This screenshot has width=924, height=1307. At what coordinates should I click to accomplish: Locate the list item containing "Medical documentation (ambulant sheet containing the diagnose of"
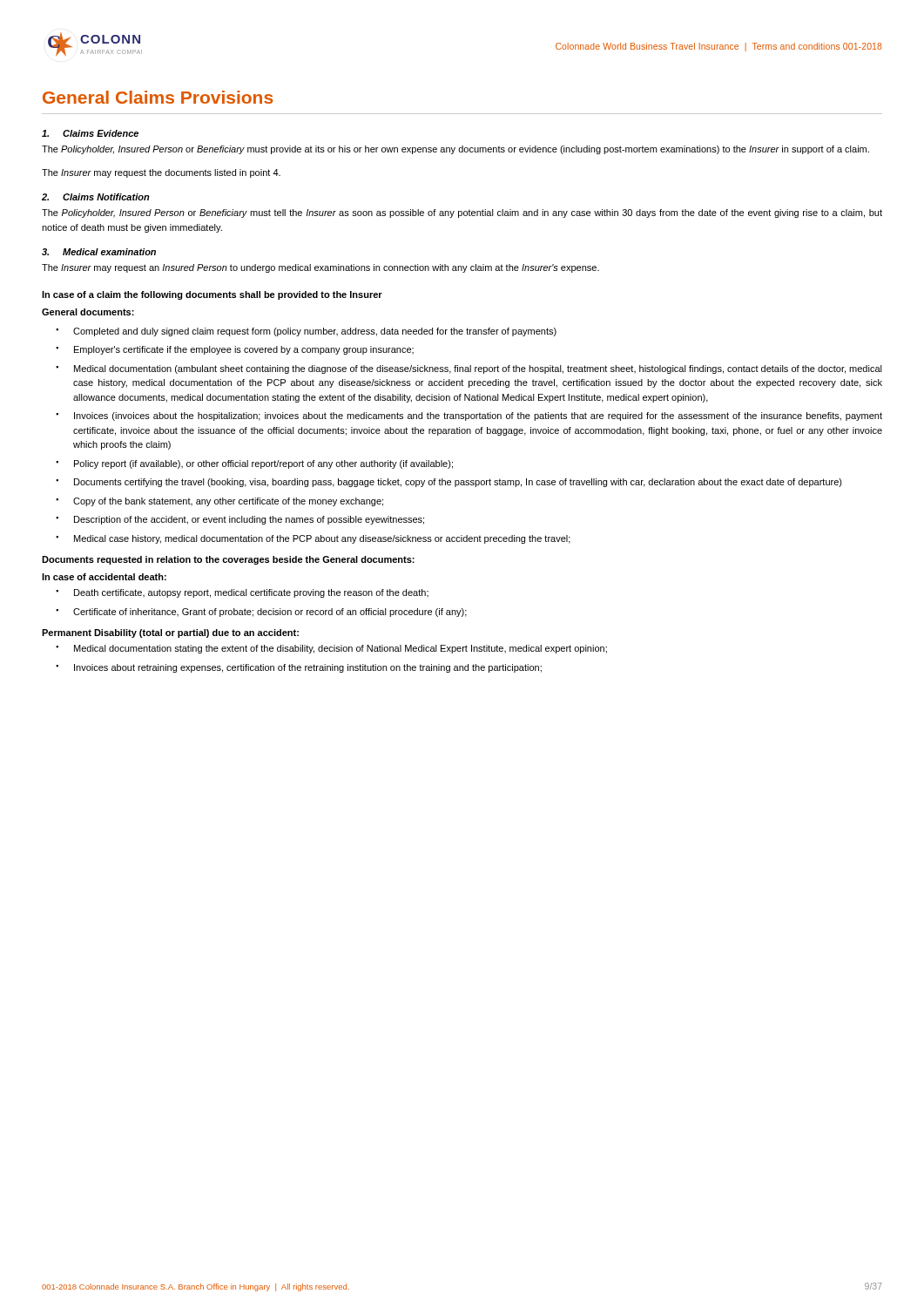pyautogui.click(x=472, y=383)
